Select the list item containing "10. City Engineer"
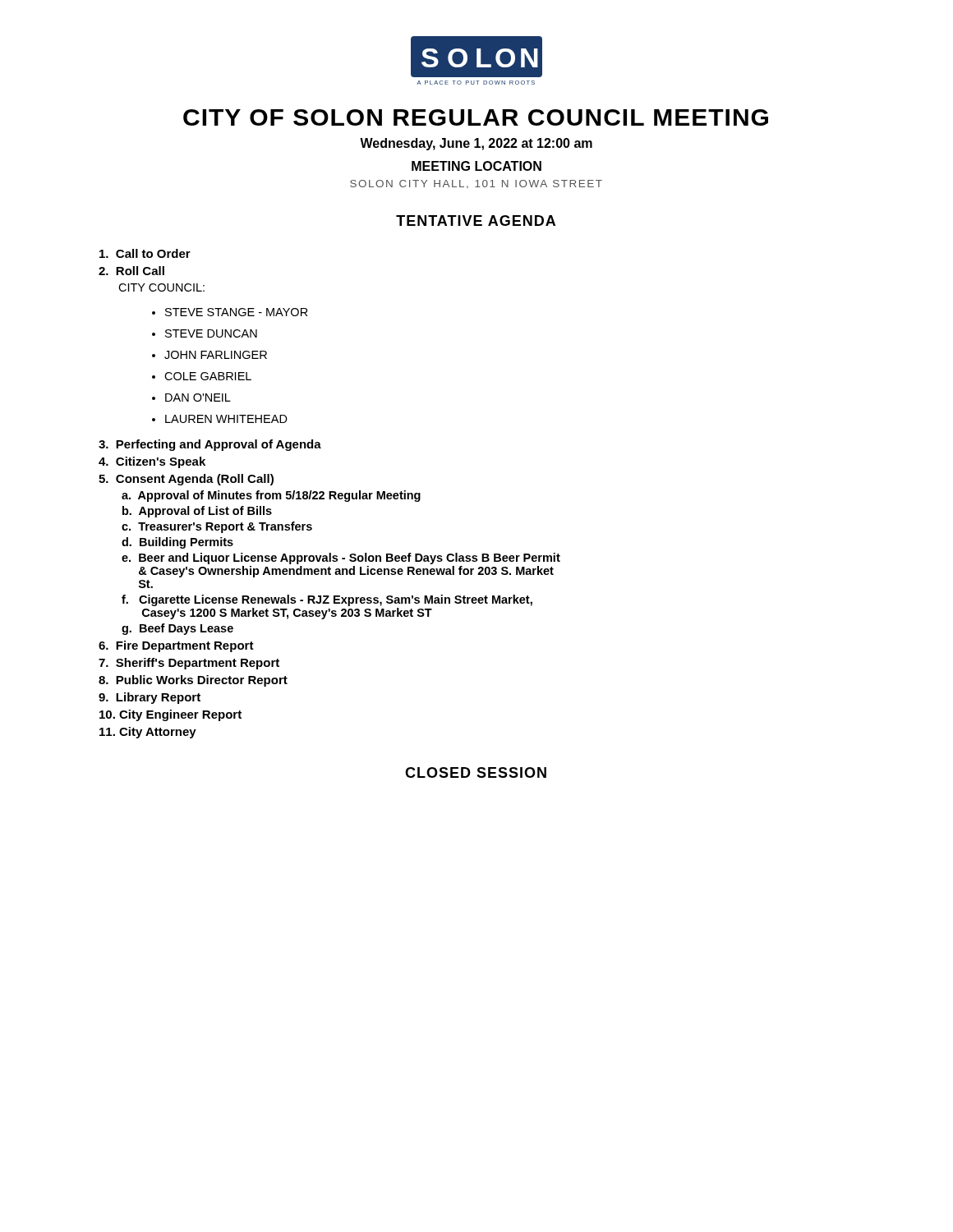Screen dimensions: 1232x953 (x=170, y=714)
